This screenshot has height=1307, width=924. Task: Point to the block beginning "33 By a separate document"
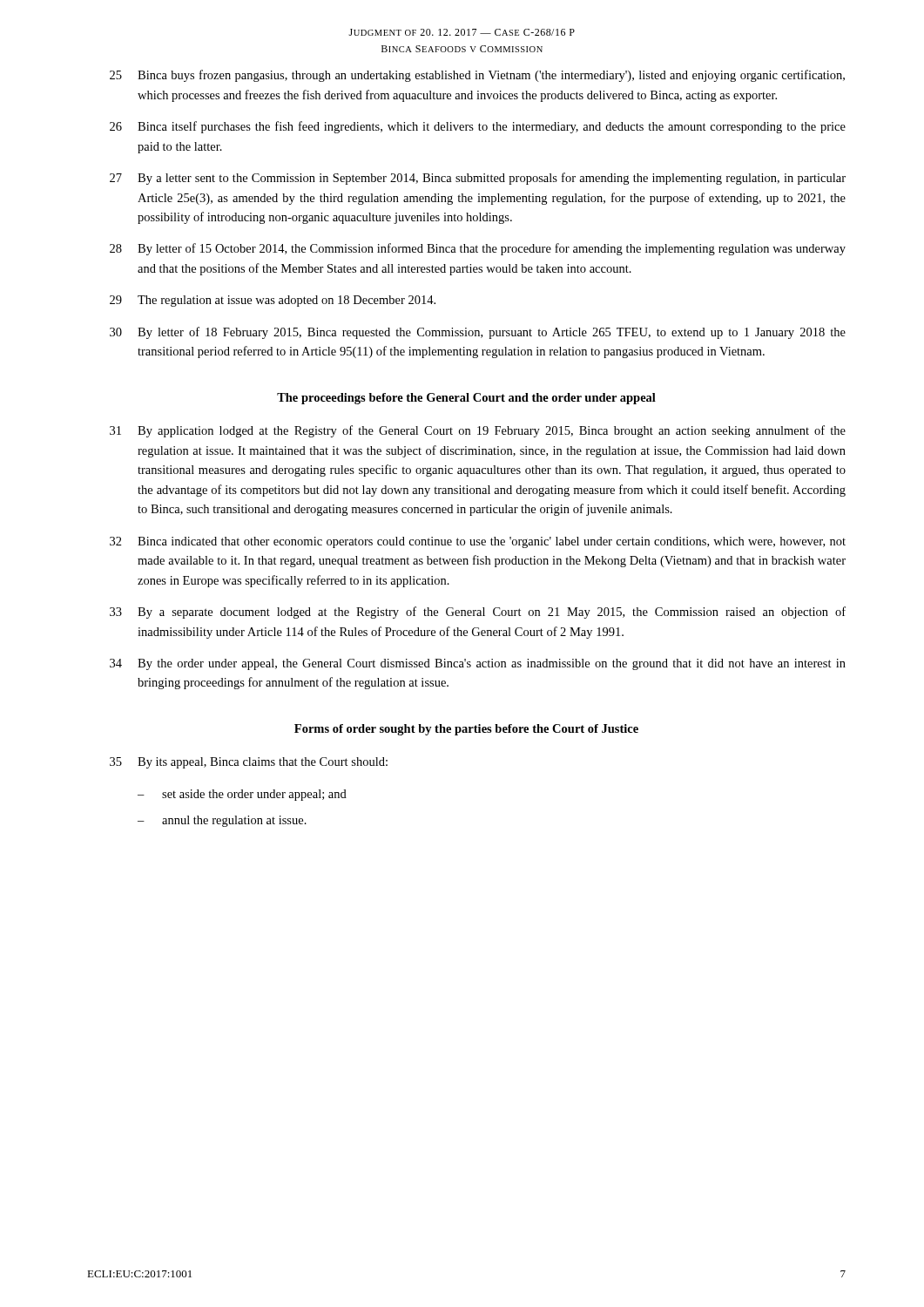click(x=466, y=622)
